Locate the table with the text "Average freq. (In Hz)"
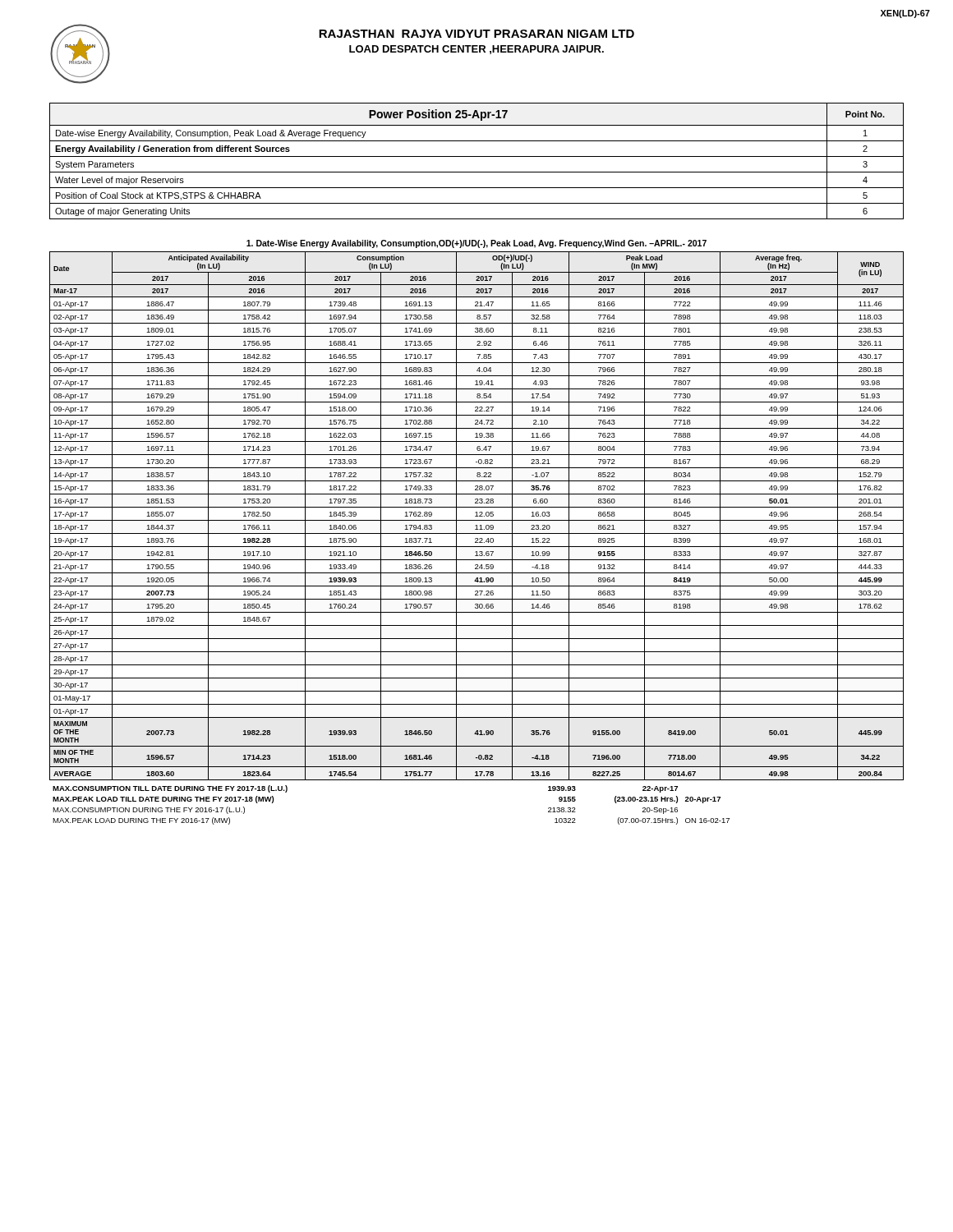953x1232 pixels. pos(476,538)
